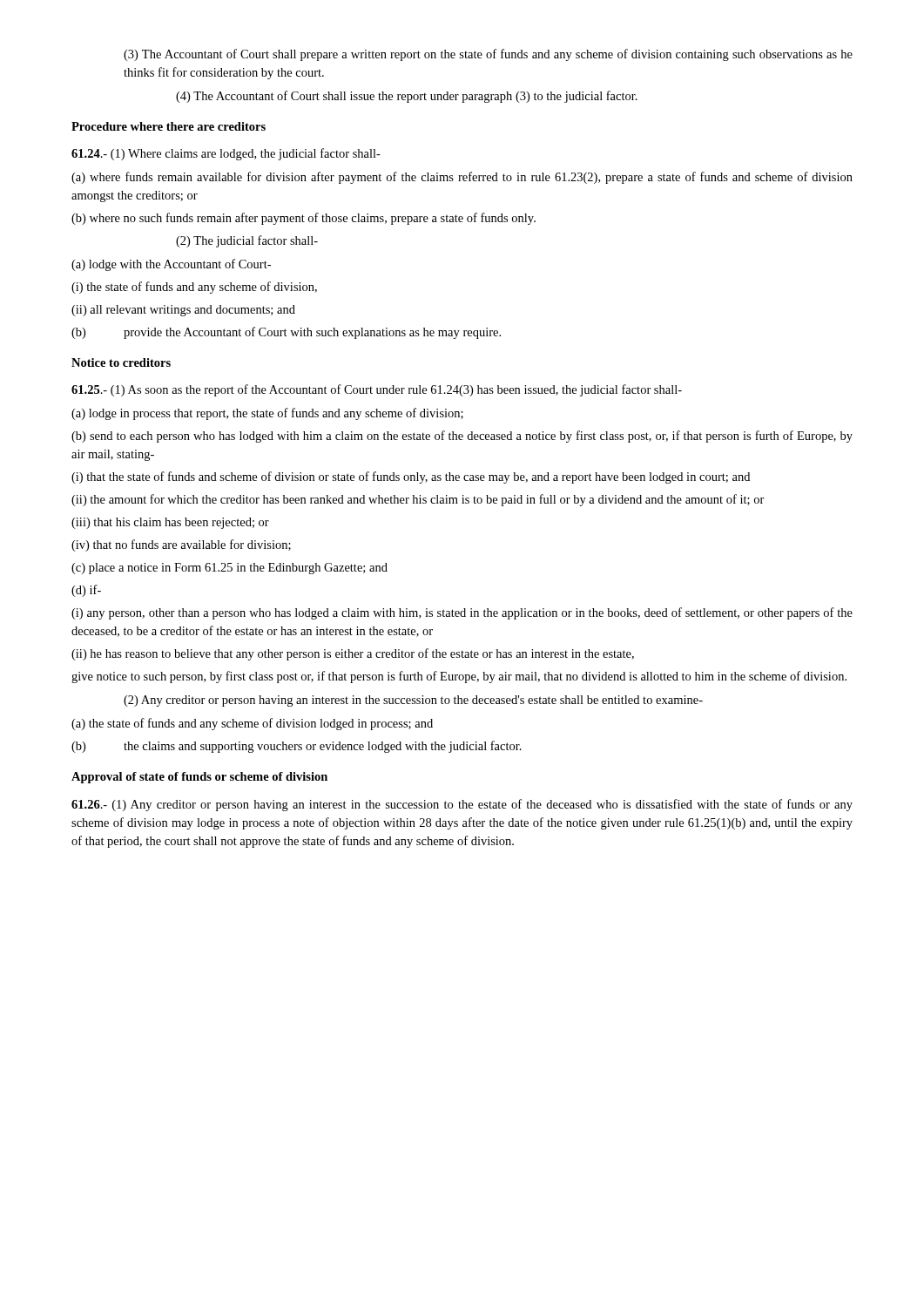The height and width of the screenshot is (1307, 924).
Task: Click on the list item that says "(b) where no such funds remain"
Action: (462, 218)
